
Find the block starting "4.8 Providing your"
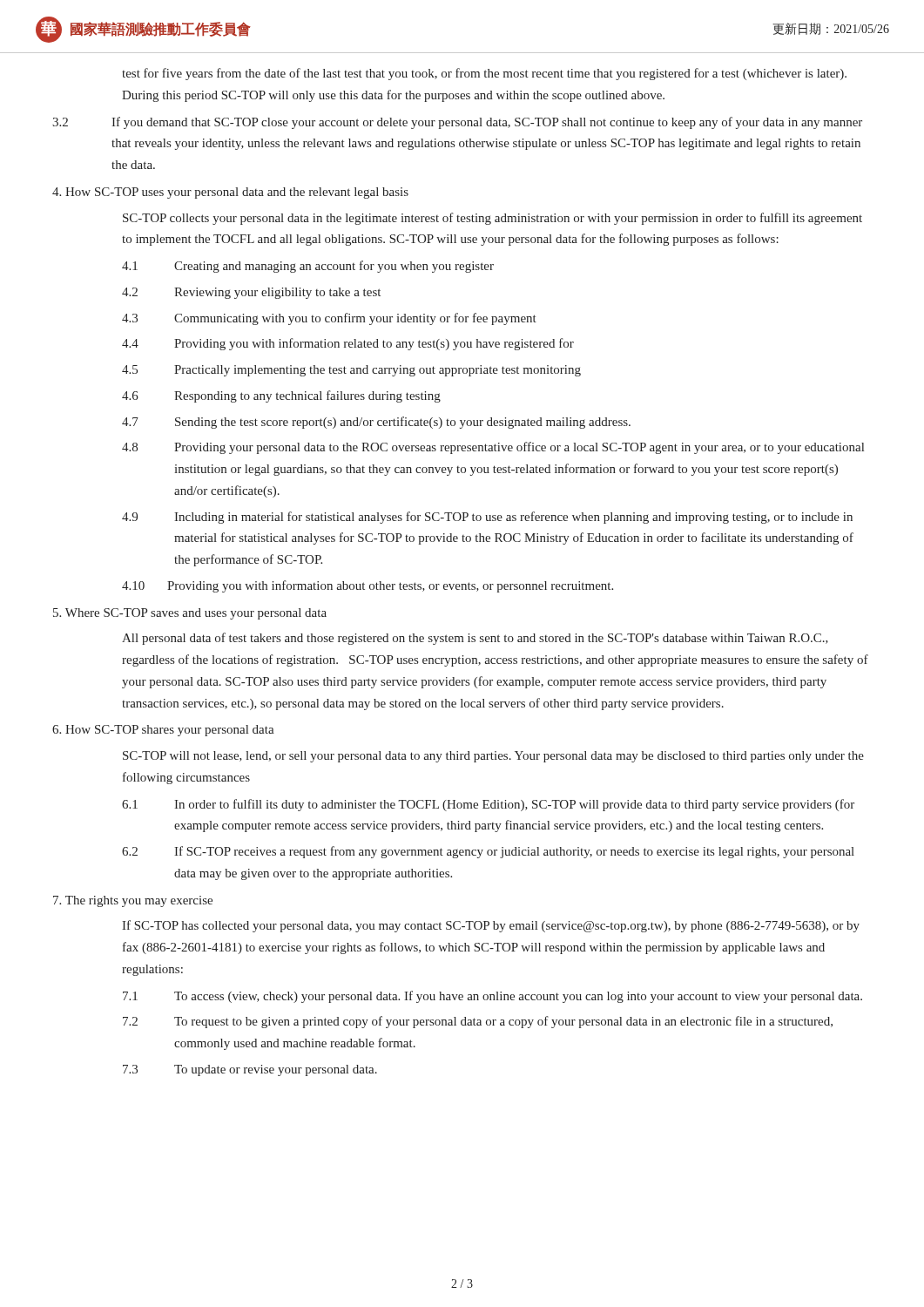click(497, 469)
